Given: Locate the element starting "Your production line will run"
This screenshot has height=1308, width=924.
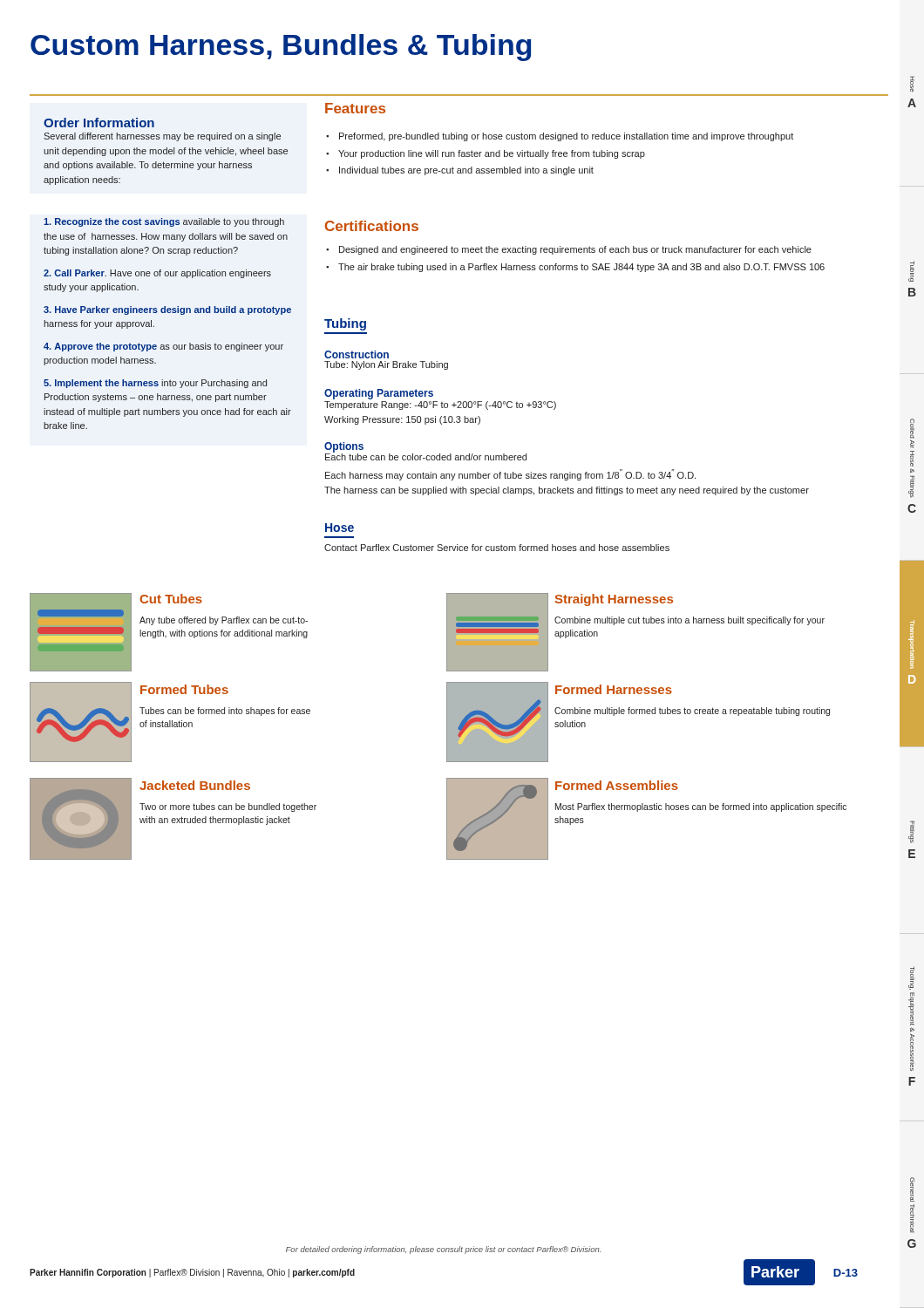Looking at the screenshot, I should [x=492, y=153].
